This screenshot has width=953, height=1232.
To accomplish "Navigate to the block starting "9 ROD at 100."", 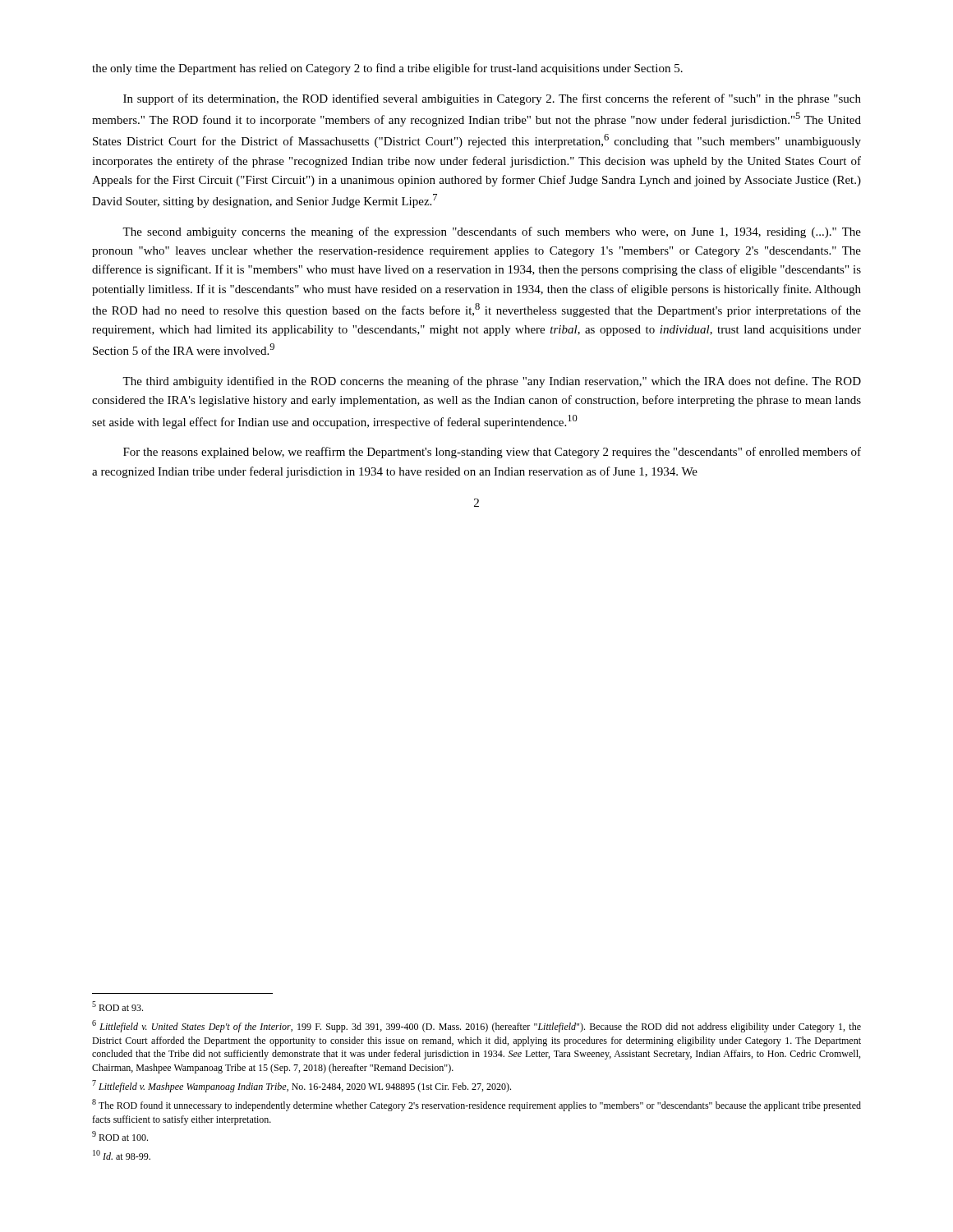I will 120,1137.
